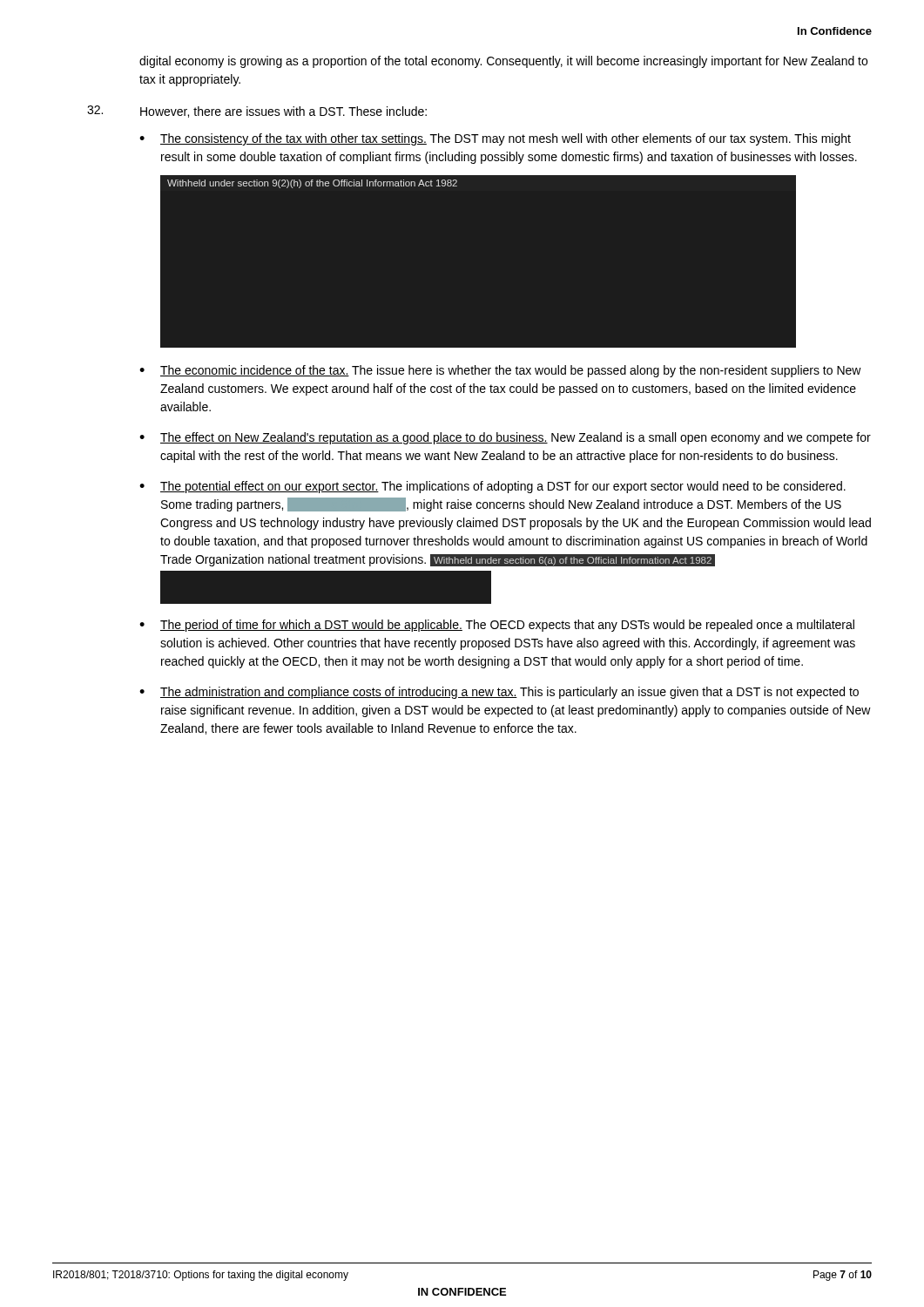
Task: Click on the element starting "• The effect on New Zealand's"
Action: point(506,447)
